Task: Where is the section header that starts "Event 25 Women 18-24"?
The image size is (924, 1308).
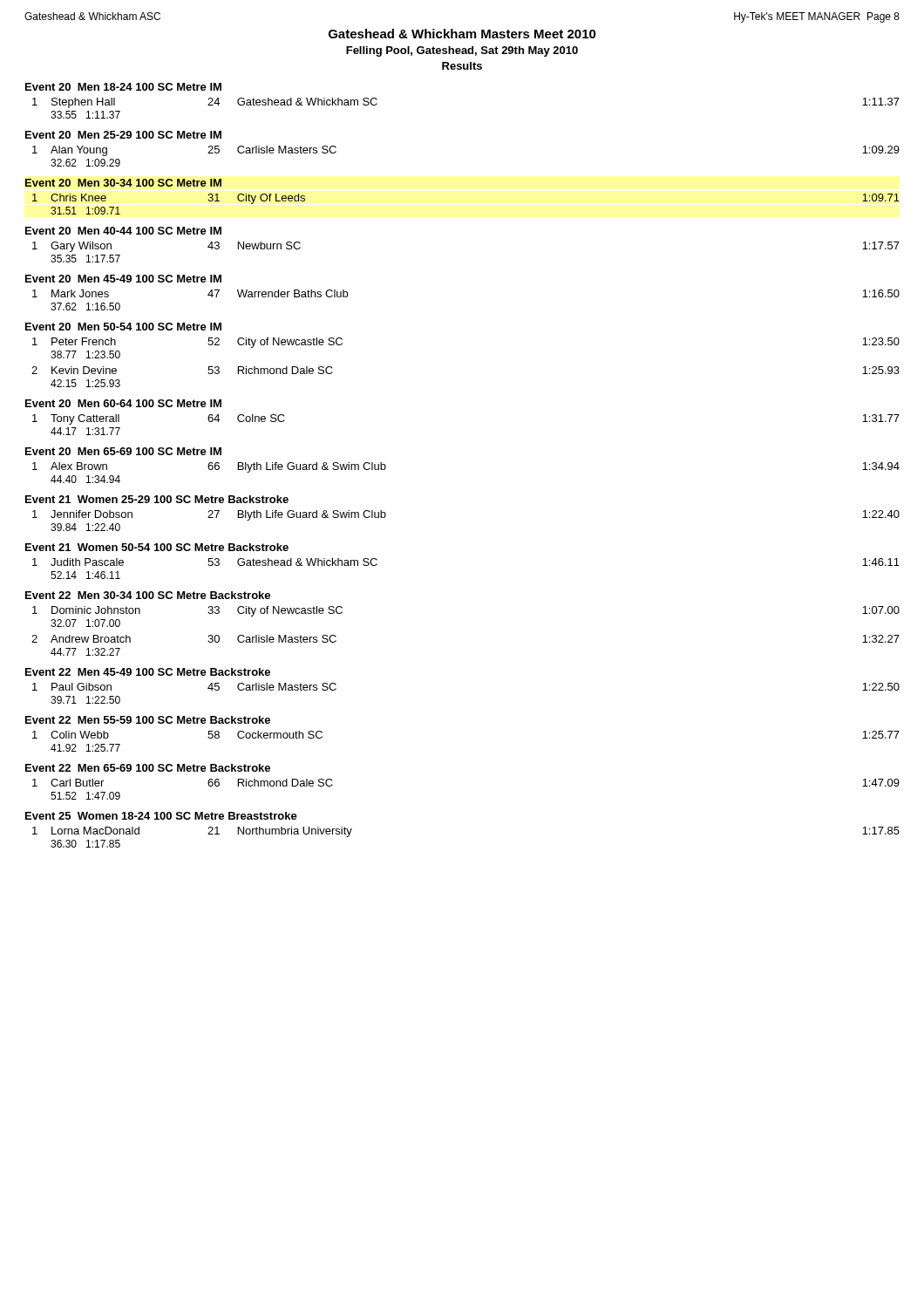Action: click(161, 816)
